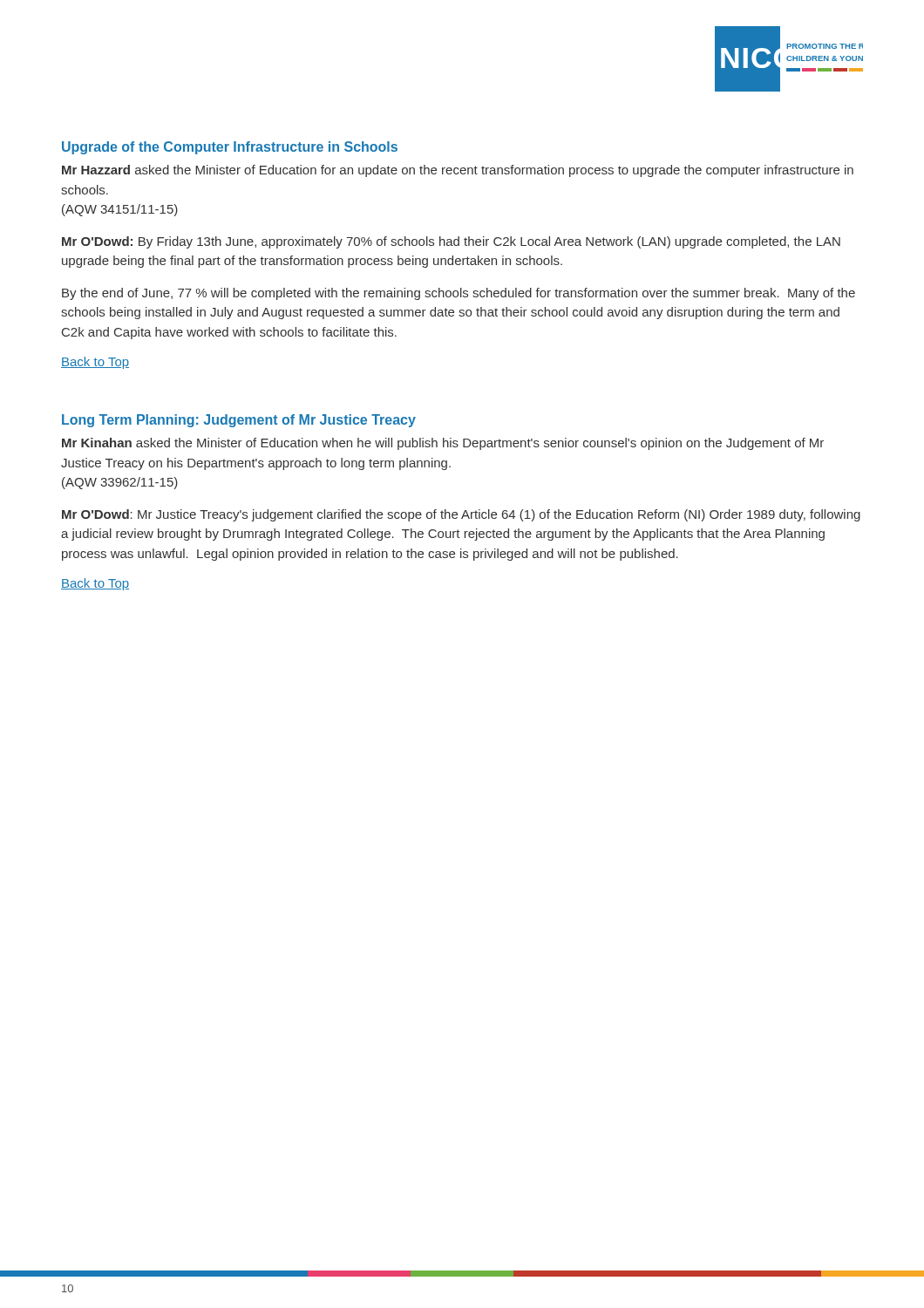
Task: Click the passage that begins "Mr O'Dowd: Mr Justice Treacy's judgement clarified"
Action: pos(461,533)
